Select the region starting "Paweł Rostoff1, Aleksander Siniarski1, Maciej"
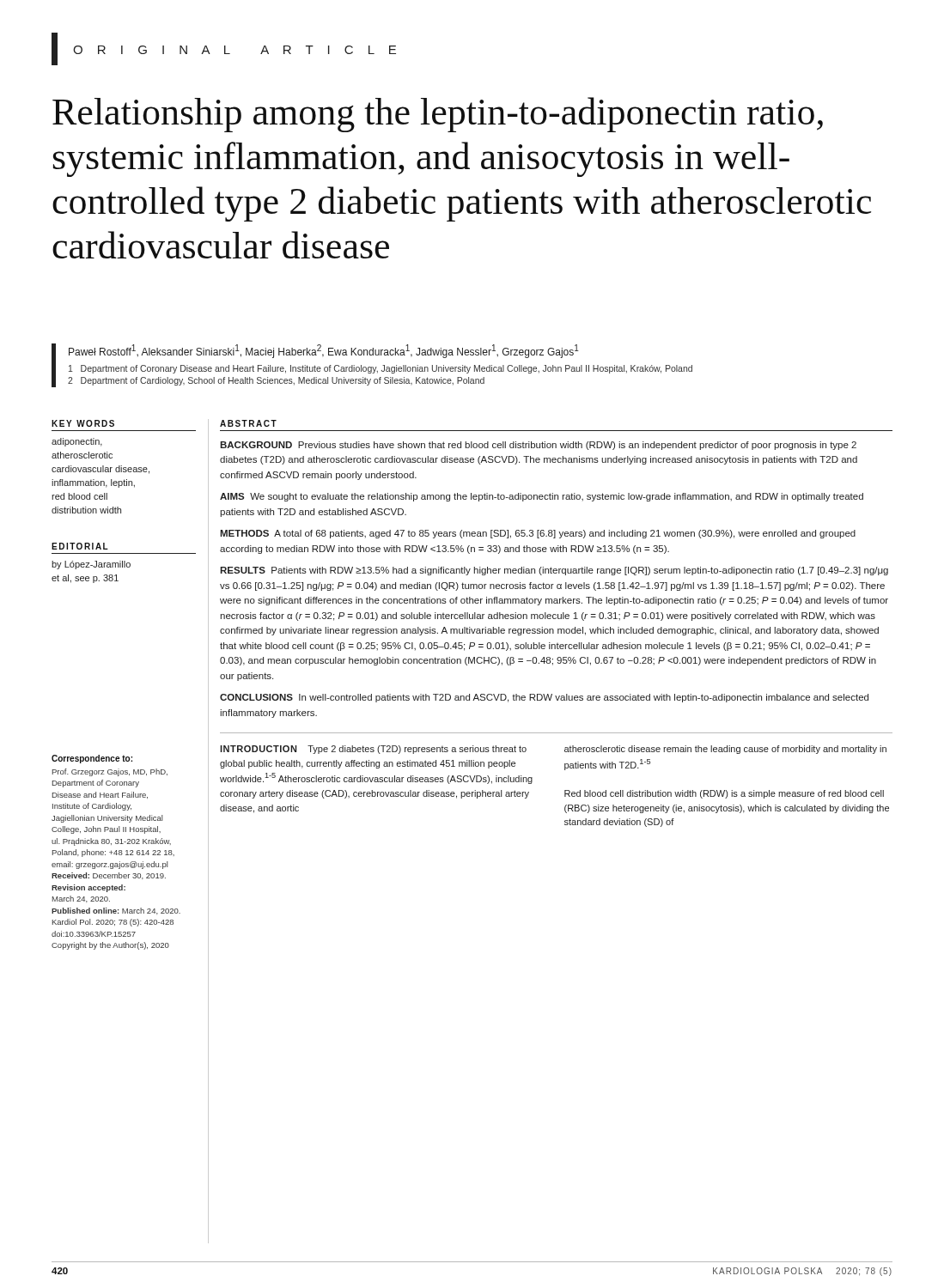Screen dimensions: 1288x944 coord(323,351)
